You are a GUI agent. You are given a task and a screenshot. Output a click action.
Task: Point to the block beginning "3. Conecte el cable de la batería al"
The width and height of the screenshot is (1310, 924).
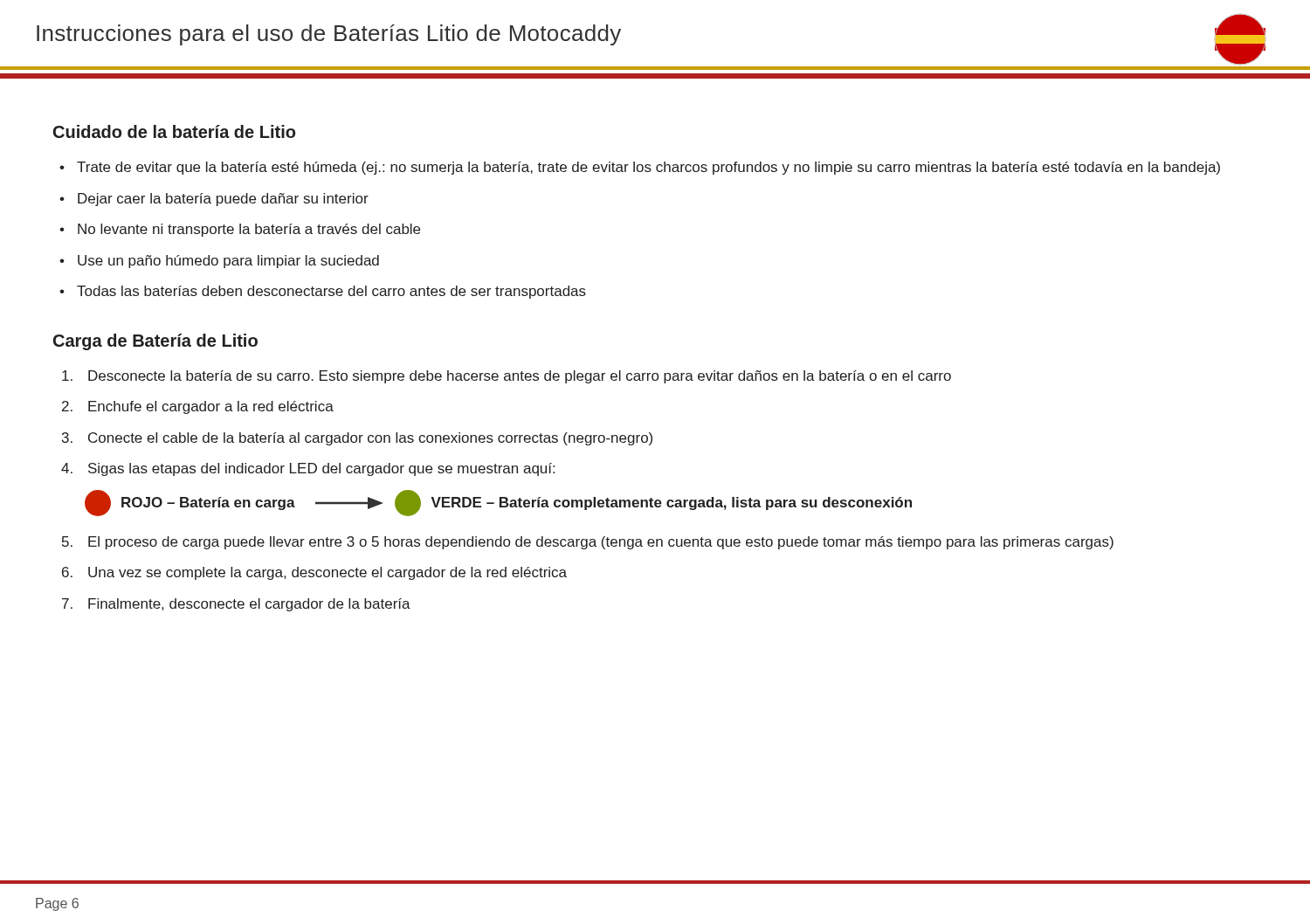(x=357, y=438)
